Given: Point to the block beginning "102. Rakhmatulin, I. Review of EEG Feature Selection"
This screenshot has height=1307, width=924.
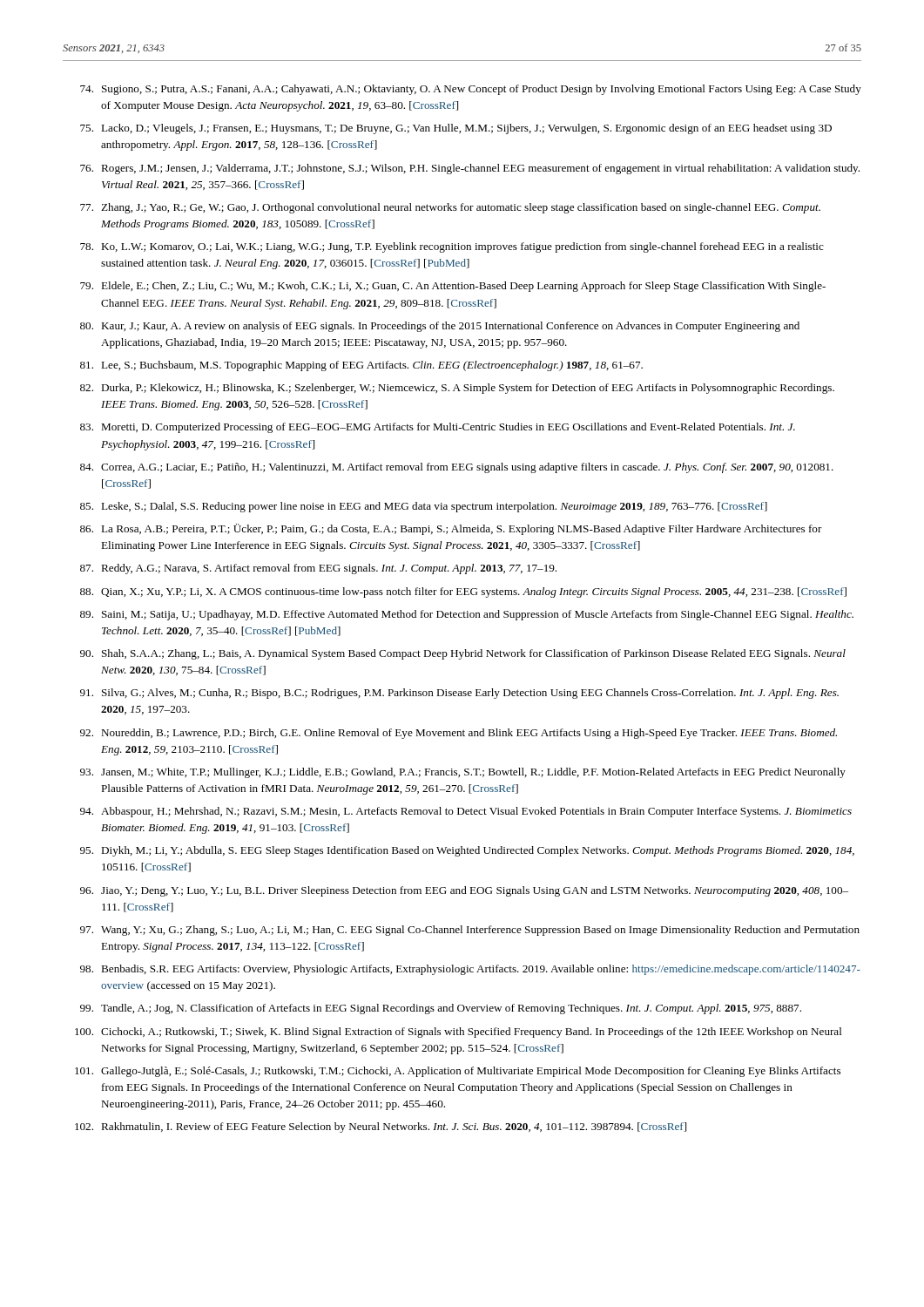Looking at the screenshot, I should tap(462, 1127).
